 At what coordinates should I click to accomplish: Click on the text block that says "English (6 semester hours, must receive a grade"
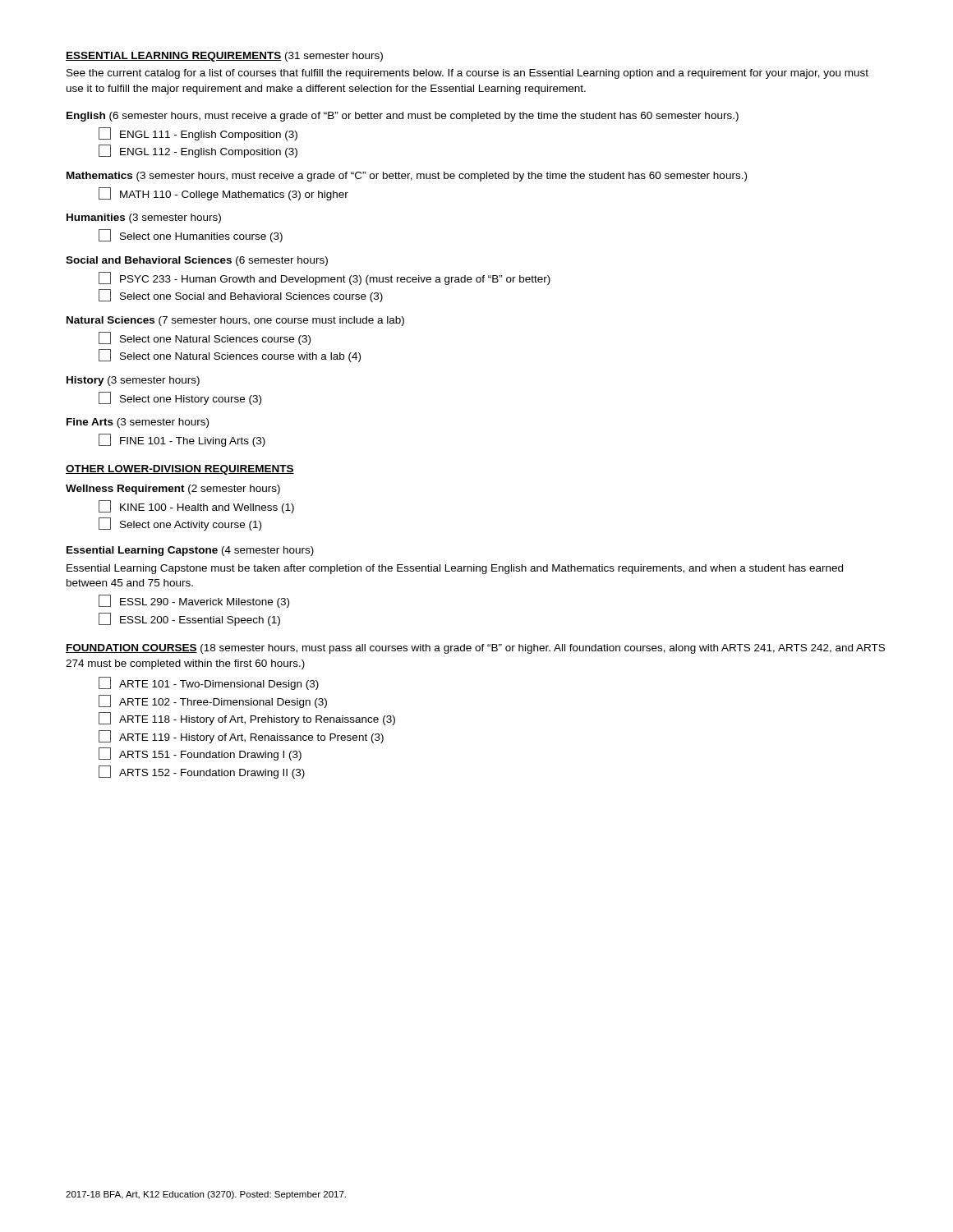402,115
